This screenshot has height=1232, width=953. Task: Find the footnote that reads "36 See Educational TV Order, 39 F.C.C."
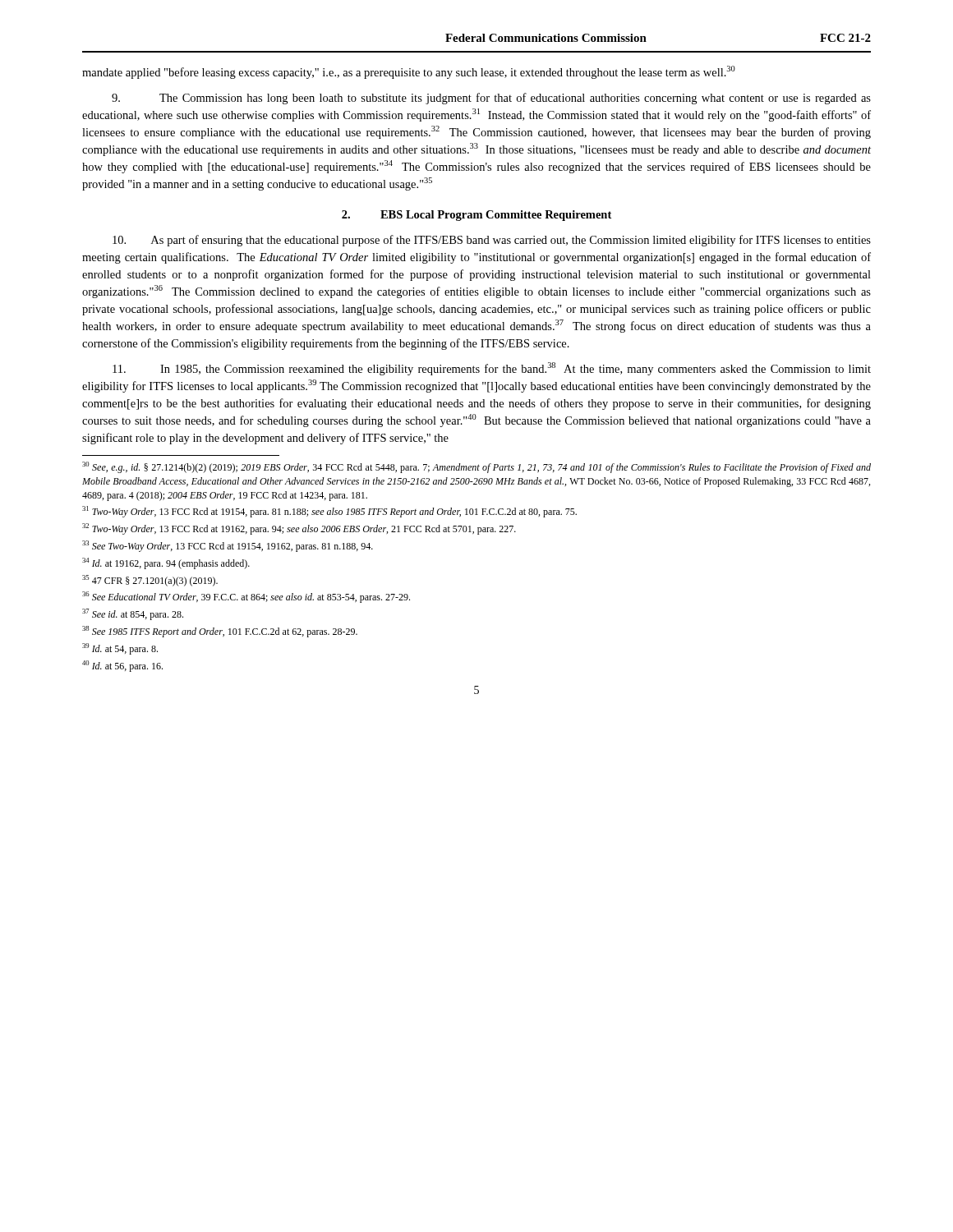click(246, 597)
